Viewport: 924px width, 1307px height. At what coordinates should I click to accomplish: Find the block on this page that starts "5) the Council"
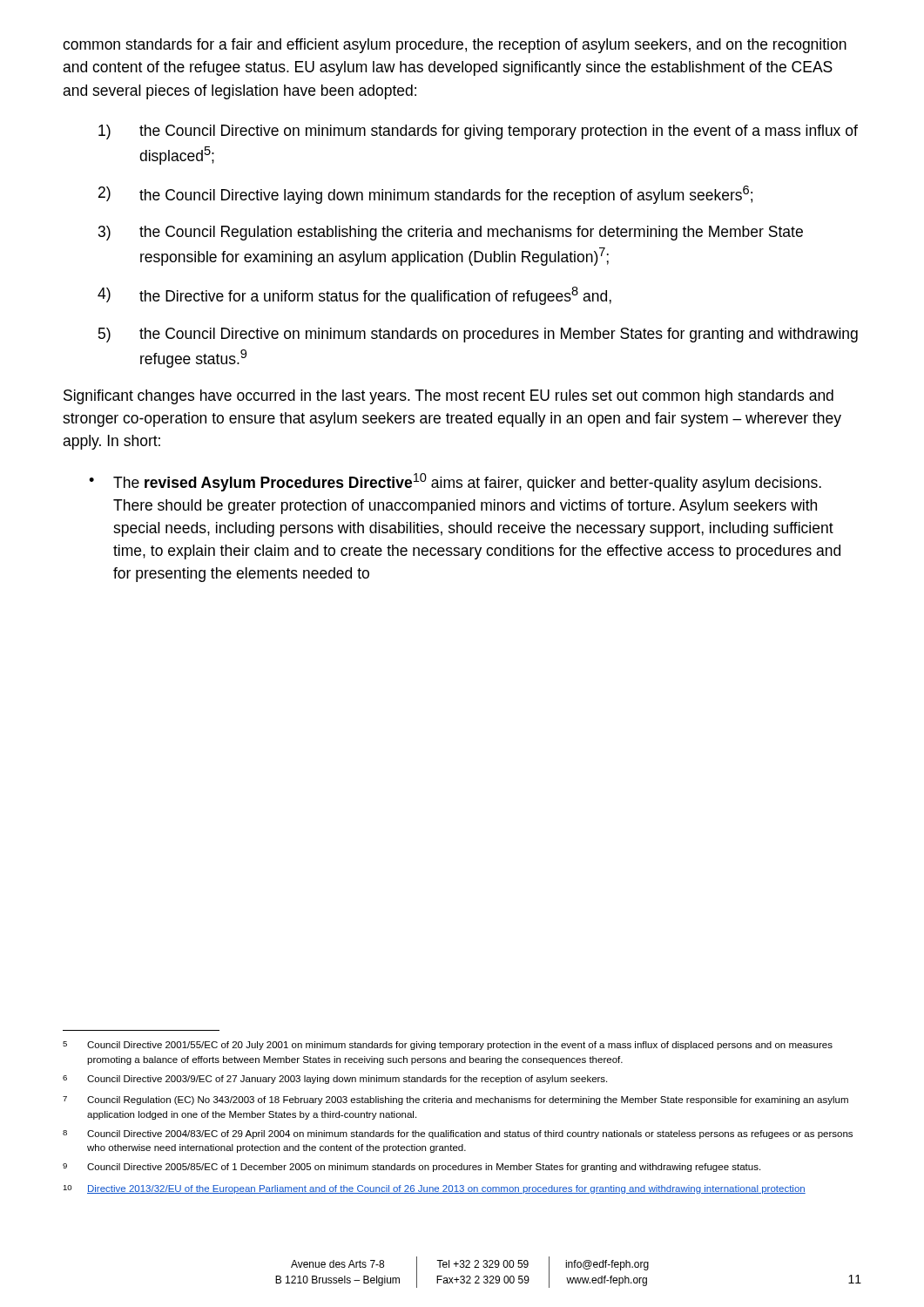462,346
